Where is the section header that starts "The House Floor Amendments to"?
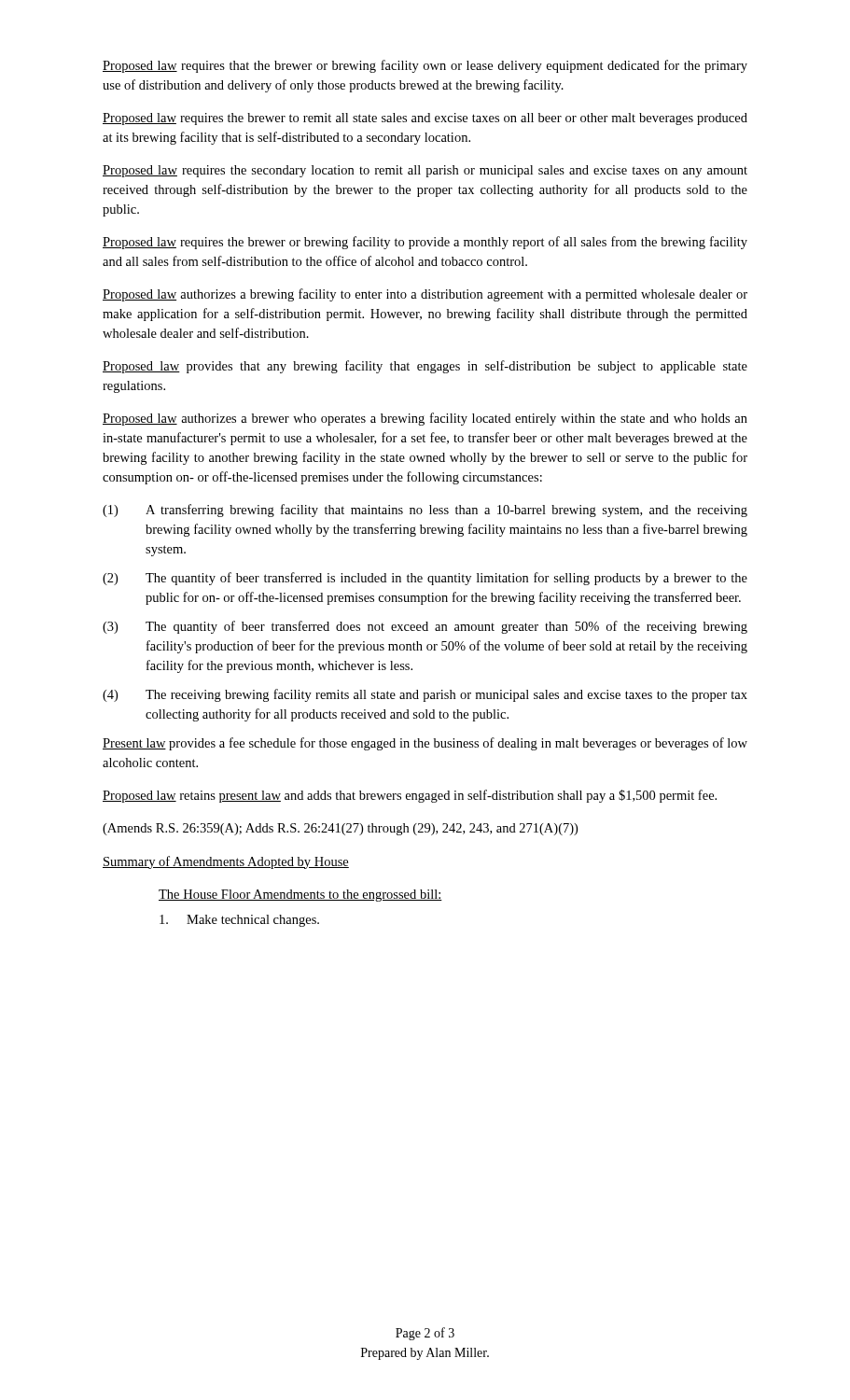The image size is (850, 1400). pos(300,894)
